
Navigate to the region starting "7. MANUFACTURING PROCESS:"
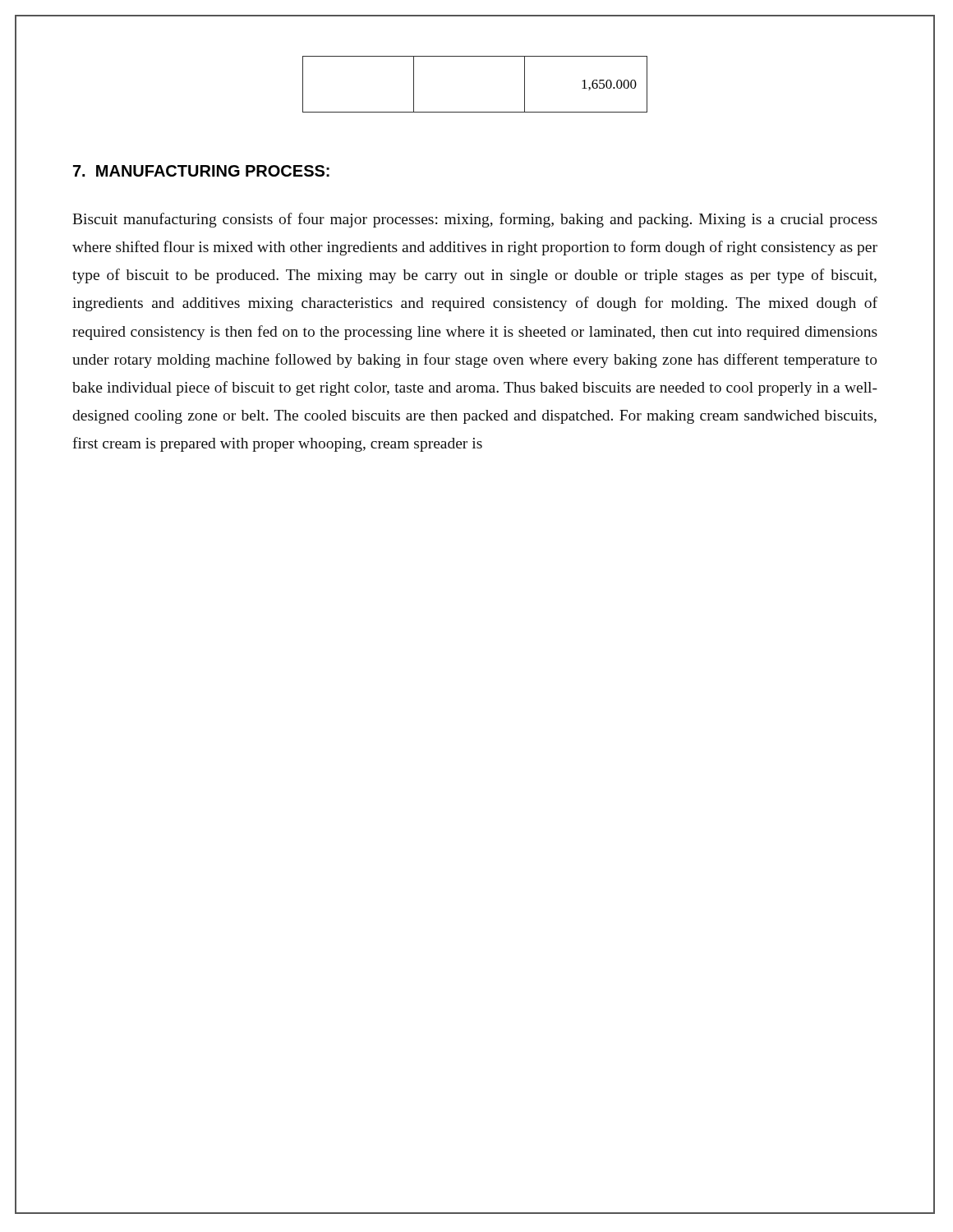202,171
